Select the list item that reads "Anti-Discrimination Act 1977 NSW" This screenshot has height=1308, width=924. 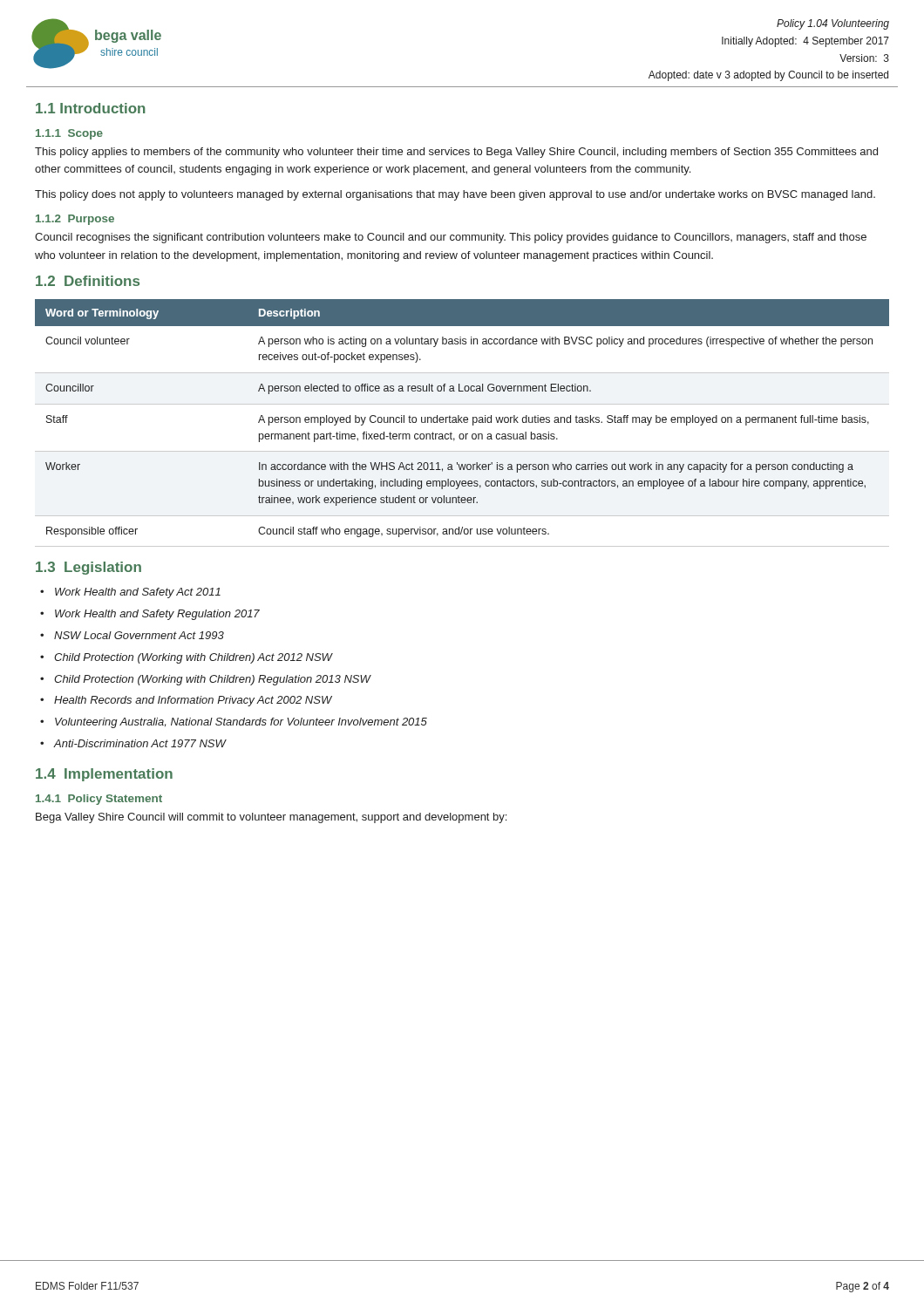point(140,743)
